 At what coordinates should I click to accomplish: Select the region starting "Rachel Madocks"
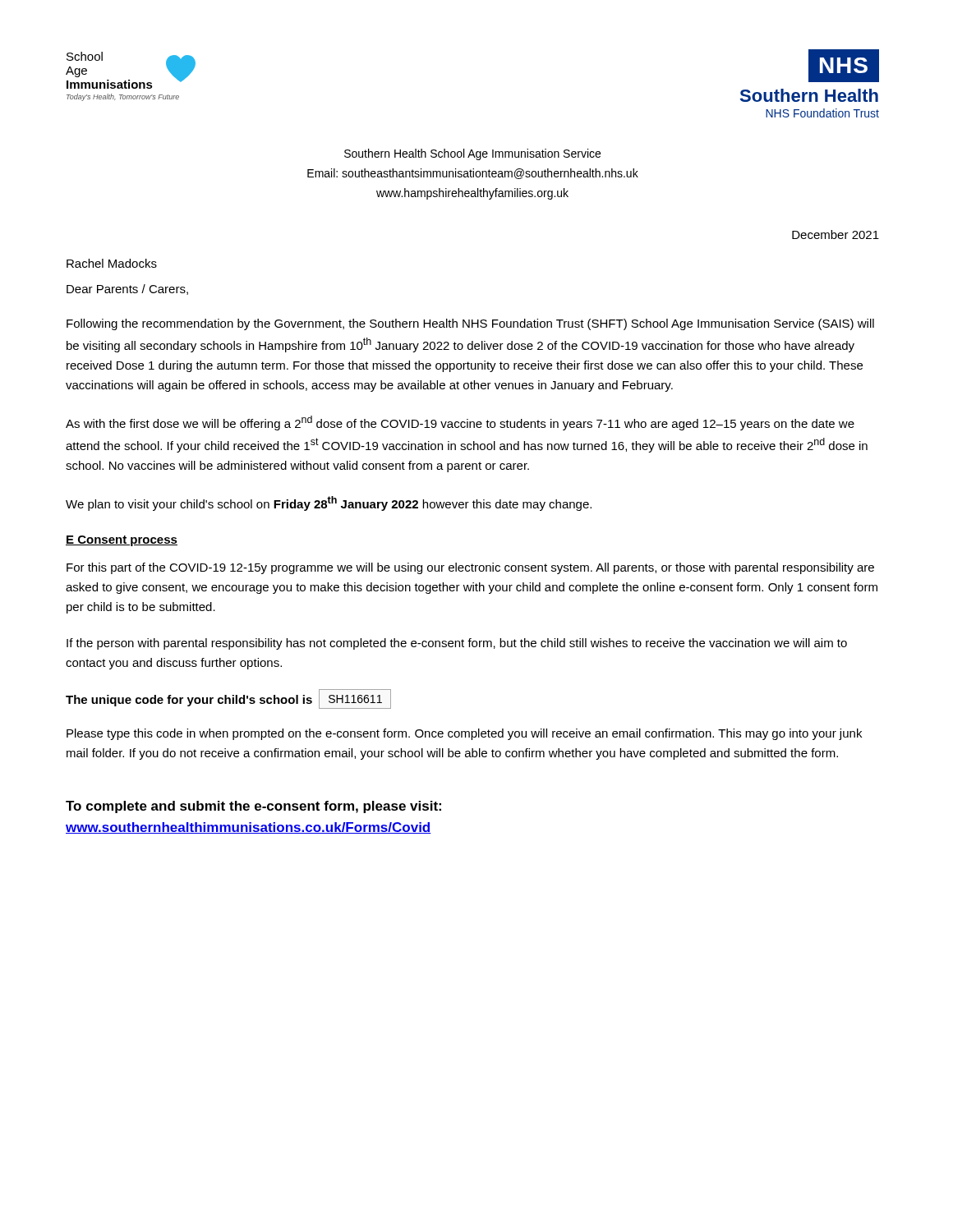[111, 264]
